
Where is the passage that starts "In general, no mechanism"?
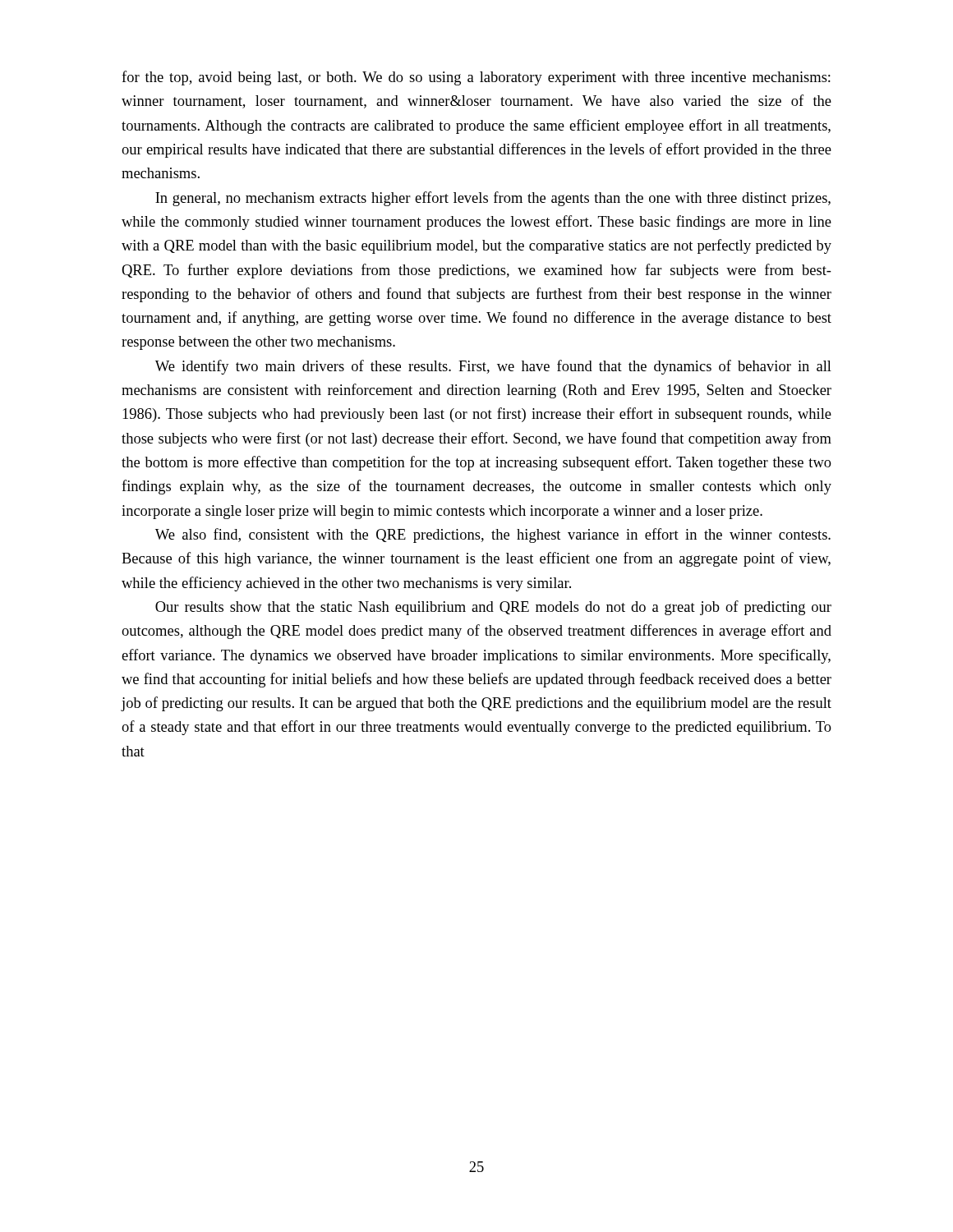[476, 270]
